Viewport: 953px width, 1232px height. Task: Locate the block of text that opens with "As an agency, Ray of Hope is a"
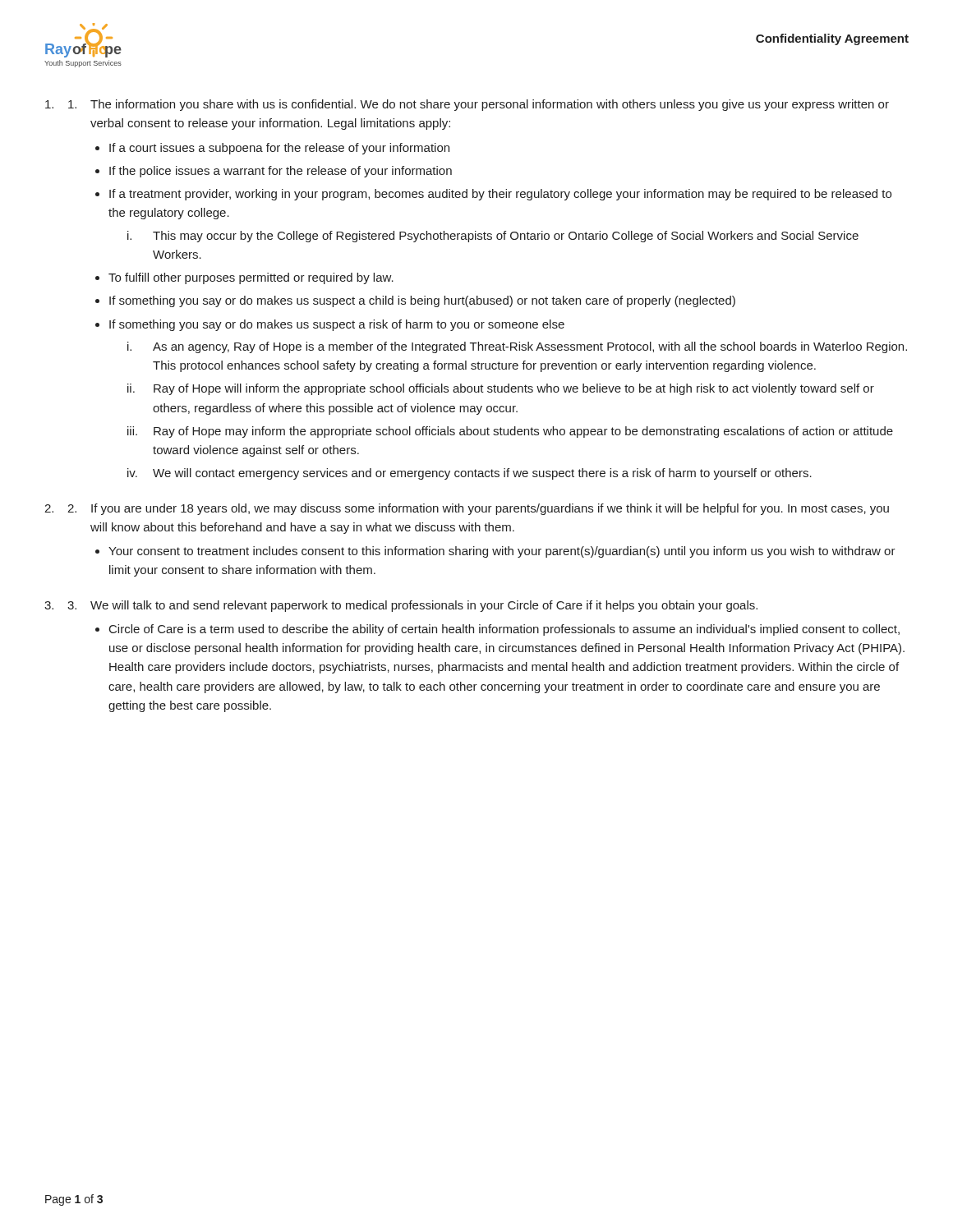531,356
